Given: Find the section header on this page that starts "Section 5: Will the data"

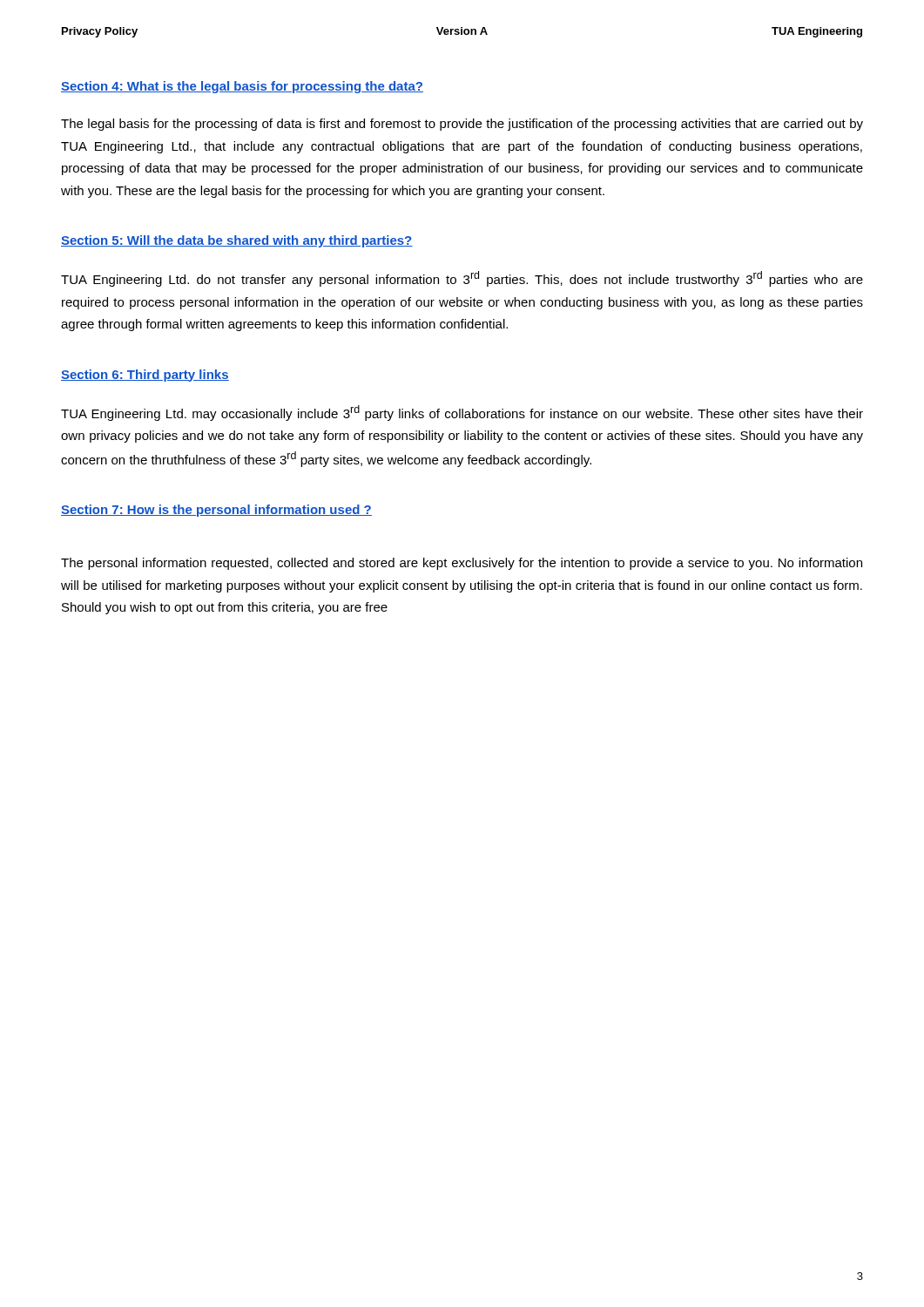Looking at the screenshot, I should [x=237, y=240].
